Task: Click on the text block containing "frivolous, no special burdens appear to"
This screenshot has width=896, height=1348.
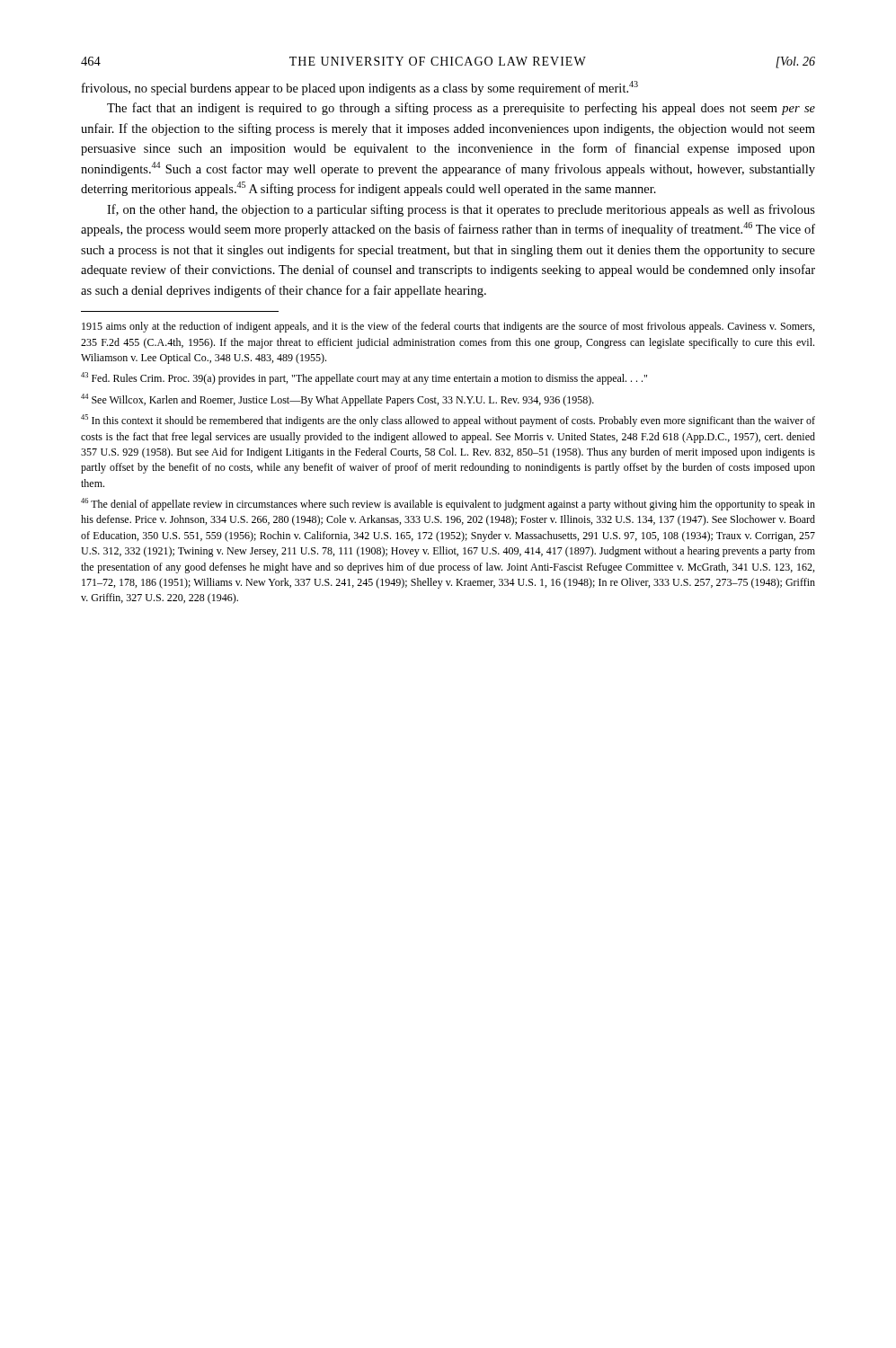Action: [x=448, y=189]
